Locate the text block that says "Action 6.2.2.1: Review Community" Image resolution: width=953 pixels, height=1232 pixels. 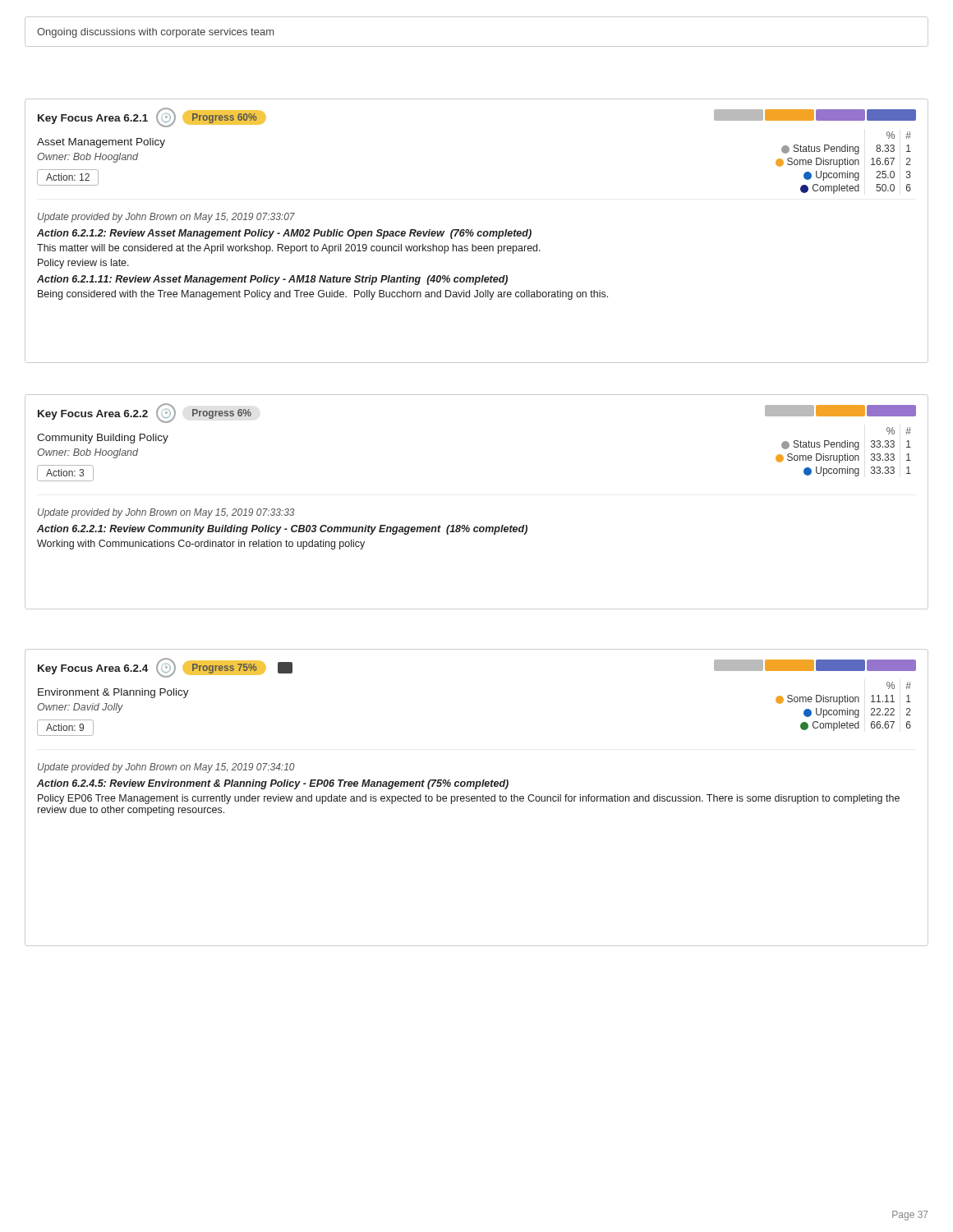click(x=282, y=529)
